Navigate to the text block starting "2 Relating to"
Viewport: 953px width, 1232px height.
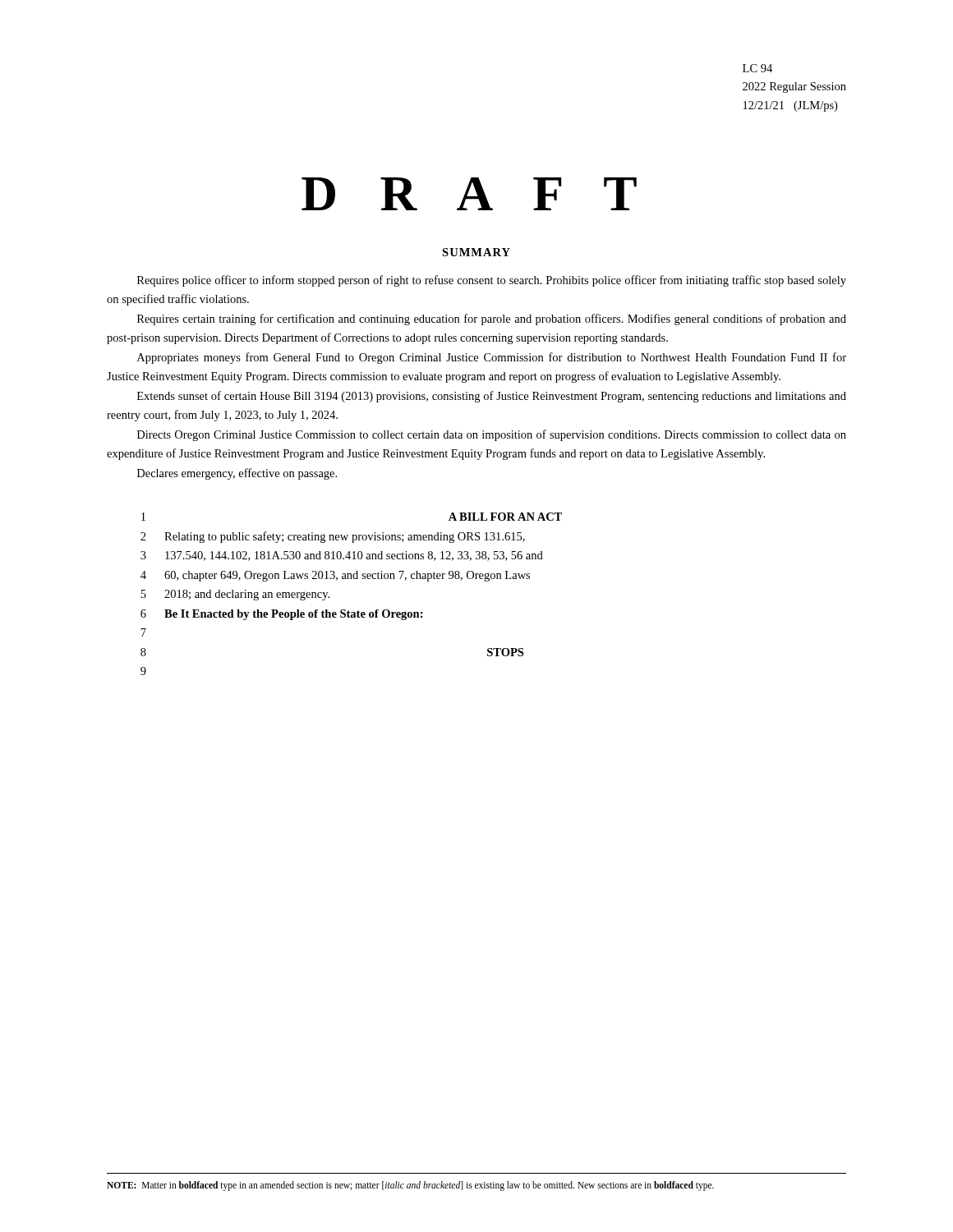click(x=476, y=537)
